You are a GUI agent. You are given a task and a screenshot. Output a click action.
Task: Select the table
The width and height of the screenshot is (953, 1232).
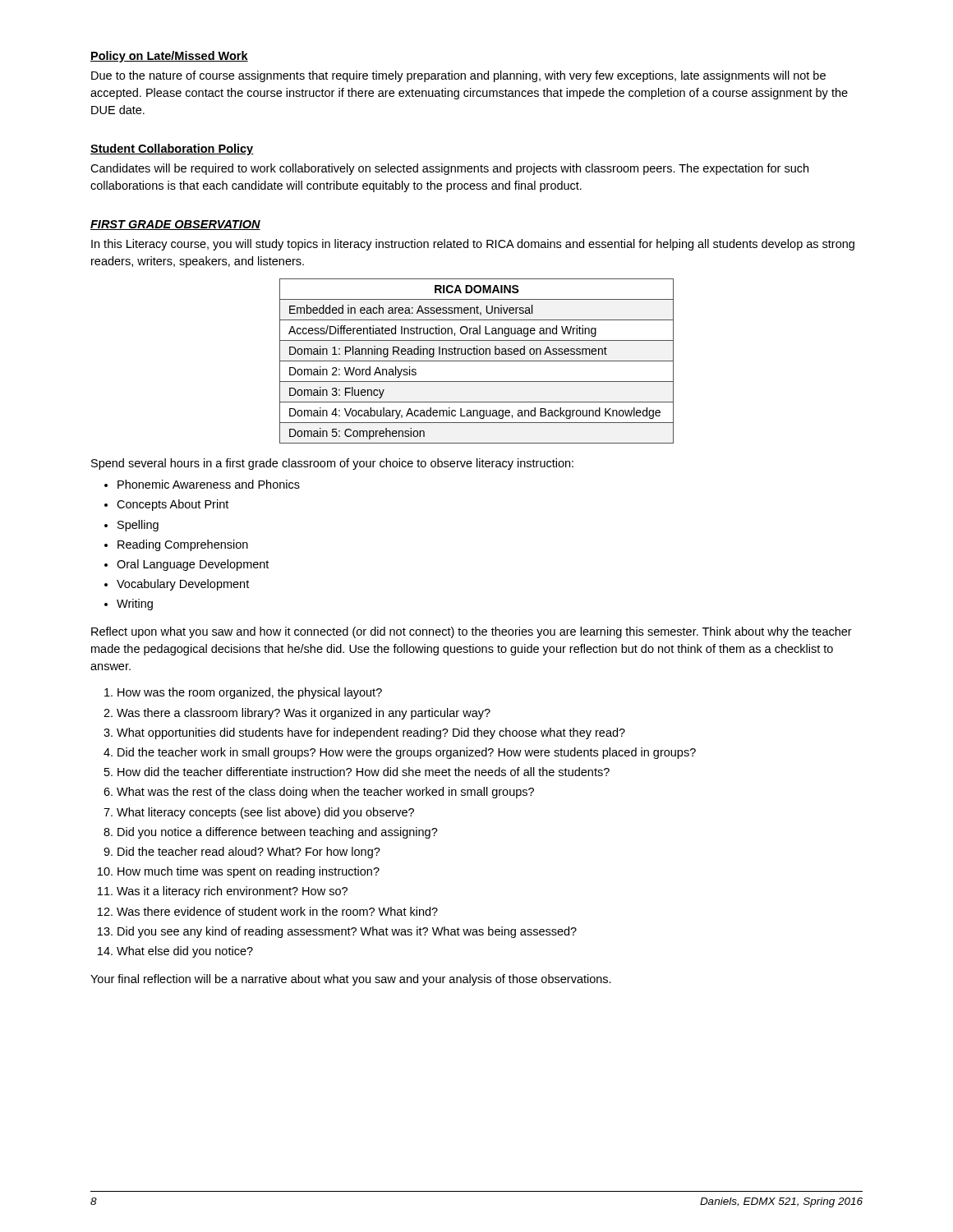(x=476, y=361)
